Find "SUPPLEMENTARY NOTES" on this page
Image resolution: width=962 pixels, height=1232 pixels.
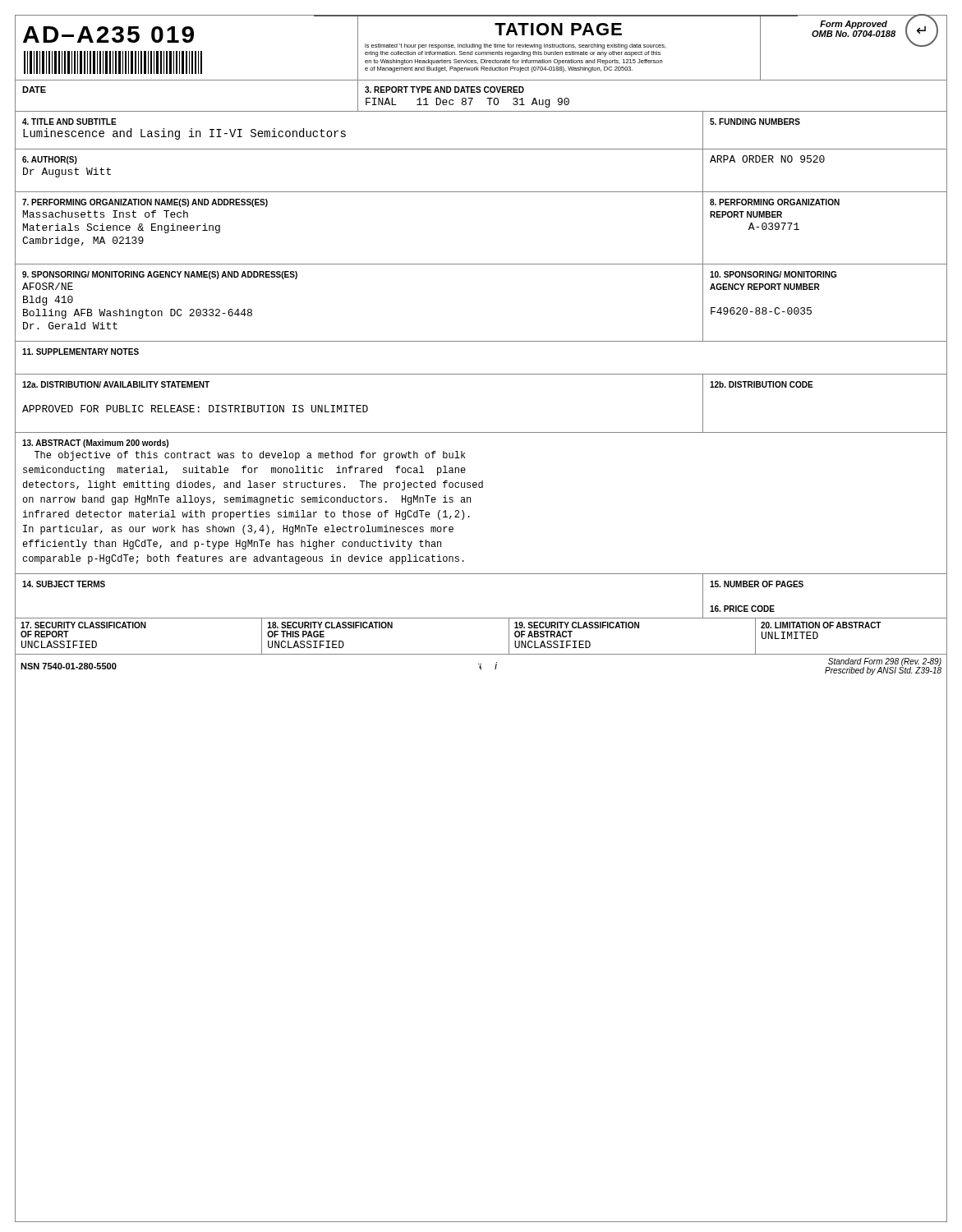click(81, 352)
